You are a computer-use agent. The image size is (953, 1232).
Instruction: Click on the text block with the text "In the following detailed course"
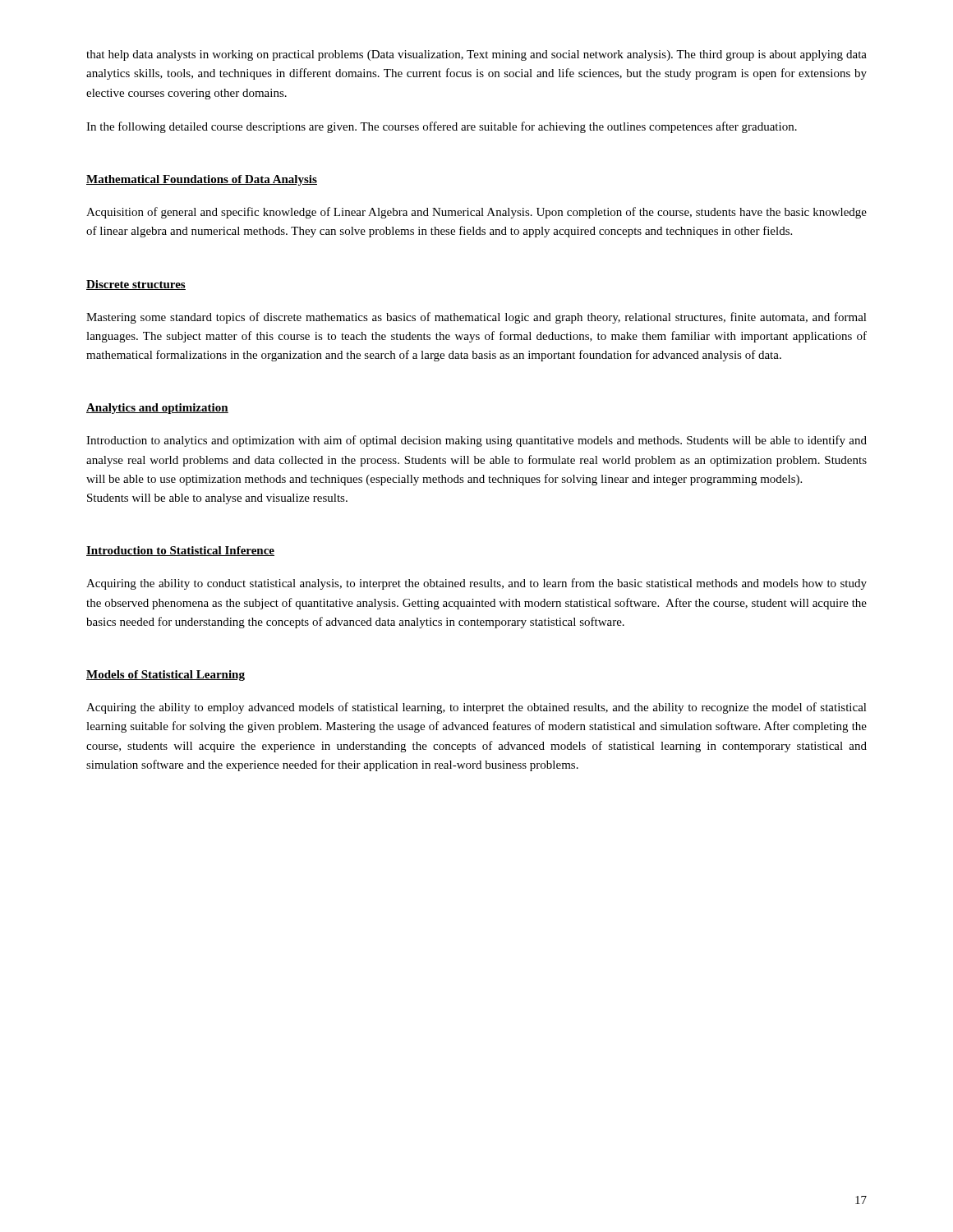tap(442, 126)
